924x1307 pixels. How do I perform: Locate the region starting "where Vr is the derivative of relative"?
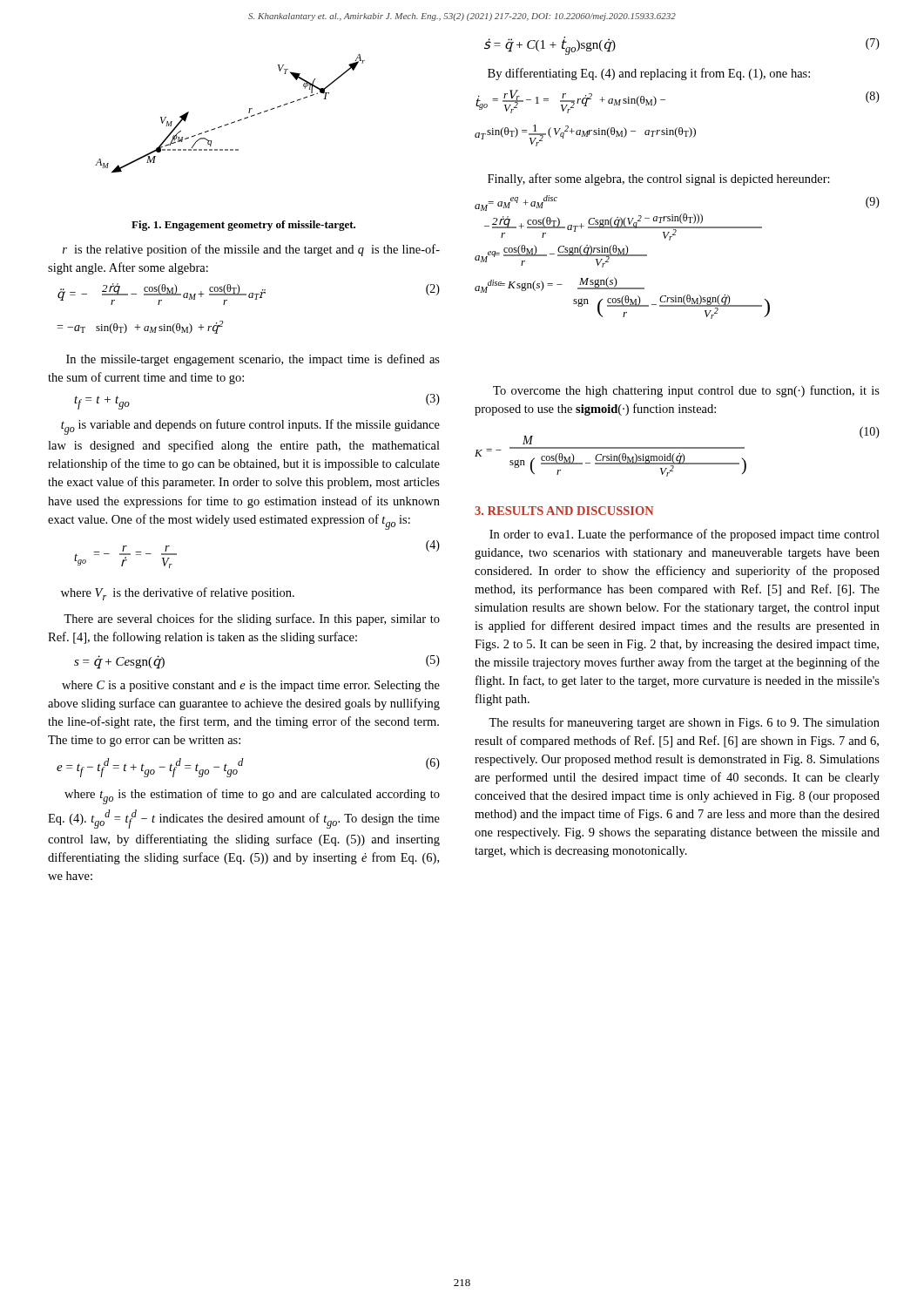[171, 594]
